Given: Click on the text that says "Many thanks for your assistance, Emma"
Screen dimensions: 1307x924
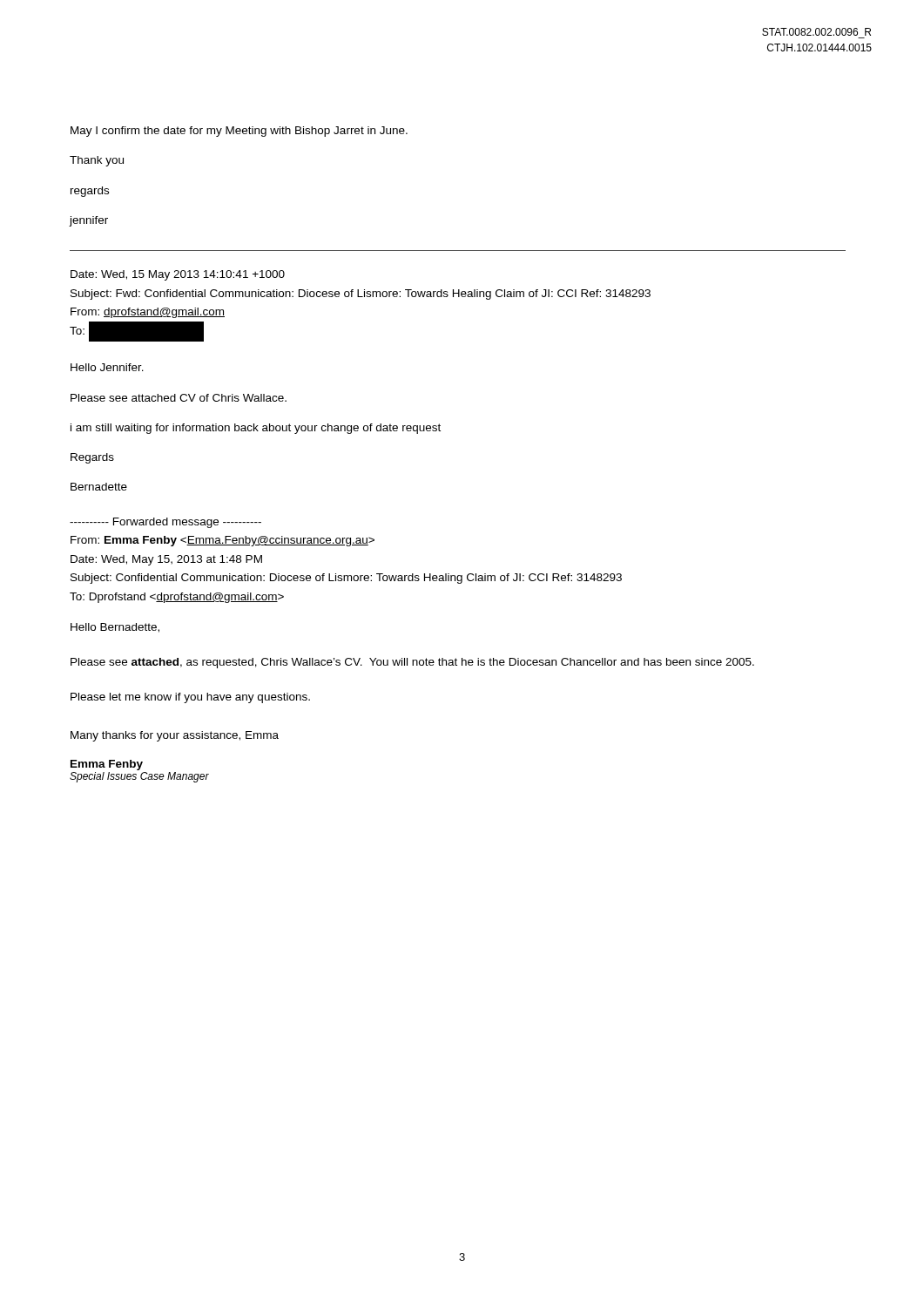Looking at the screenshot, I should (x=174, y=735).
